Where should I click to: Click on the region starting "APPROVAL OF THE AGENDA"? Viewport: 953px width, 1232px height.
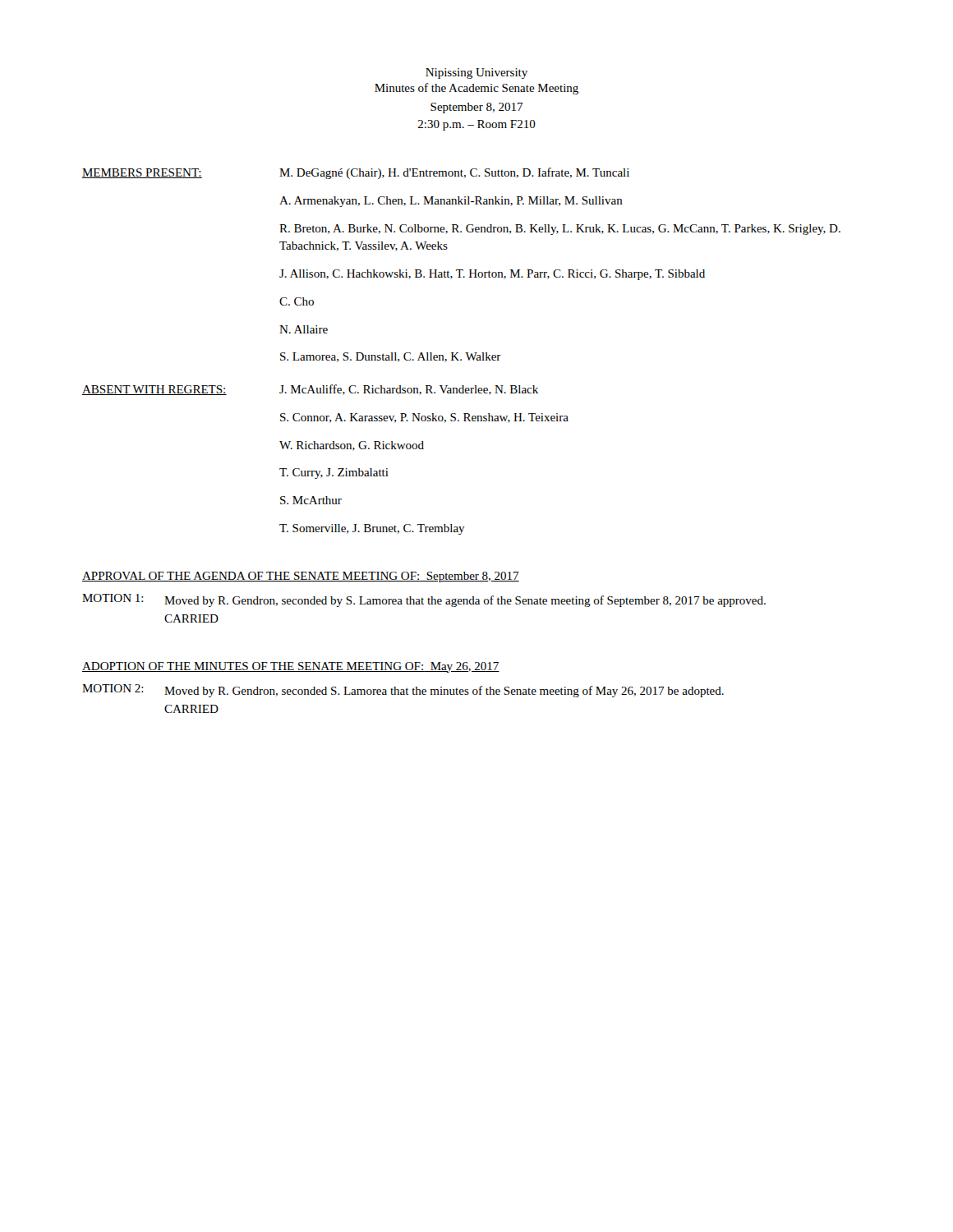(x=301, y=575)
